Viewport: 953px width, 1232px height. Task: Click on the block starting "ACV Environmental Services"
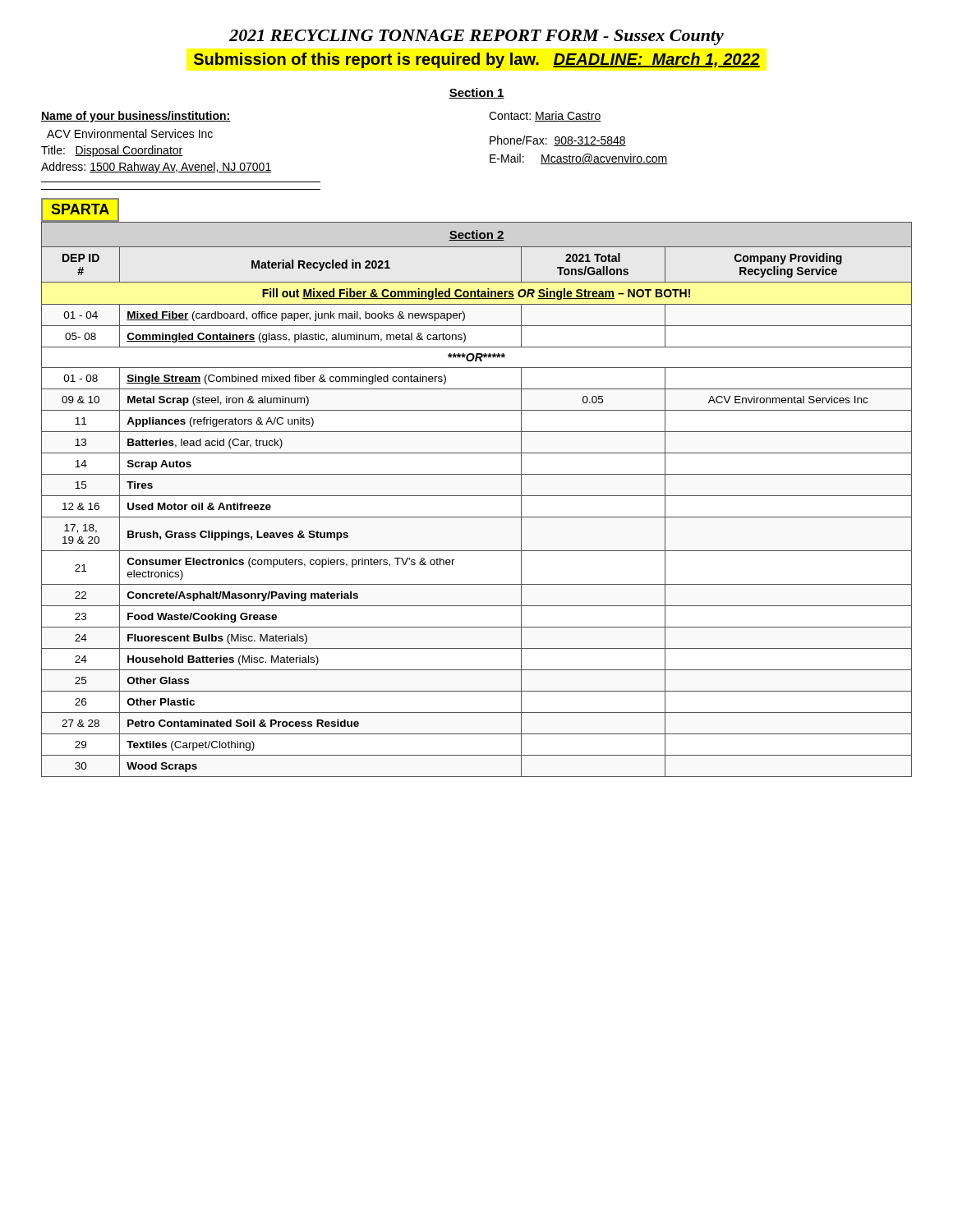pyautogui.click(x=127, y=134)
